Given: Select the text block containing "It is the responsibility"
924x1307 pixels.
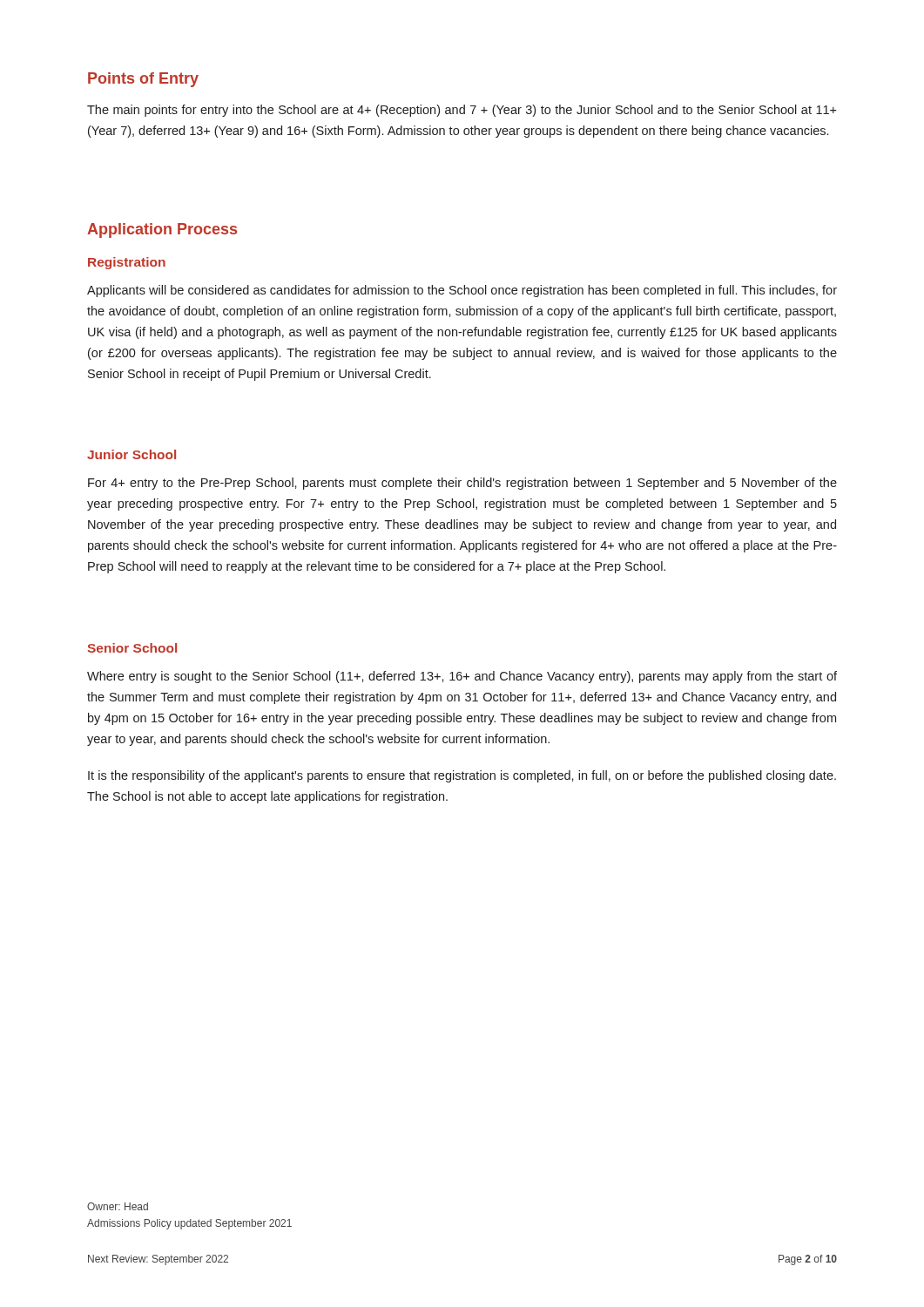Looking at the screenshot, I should click(x=462, y=786).
